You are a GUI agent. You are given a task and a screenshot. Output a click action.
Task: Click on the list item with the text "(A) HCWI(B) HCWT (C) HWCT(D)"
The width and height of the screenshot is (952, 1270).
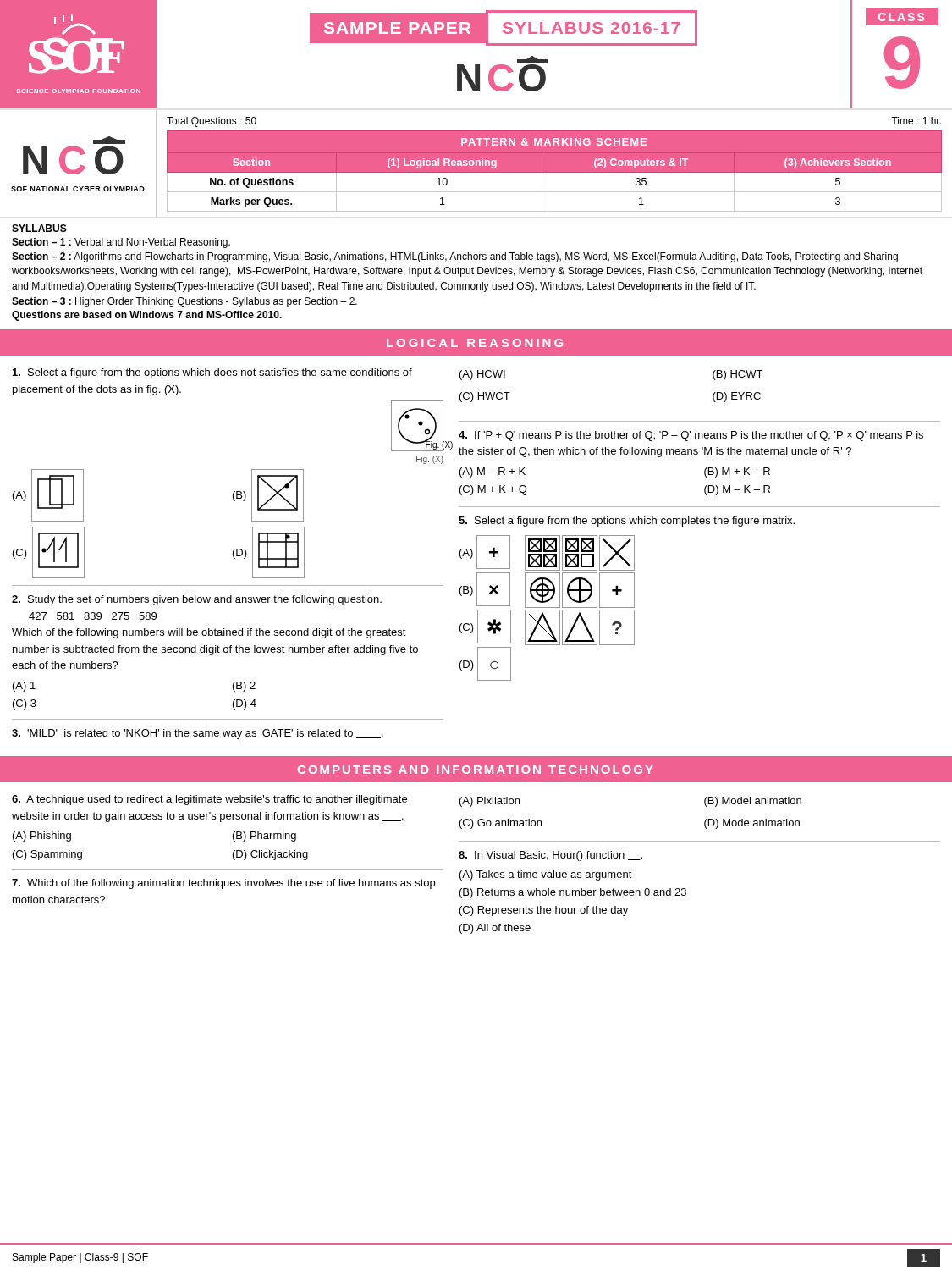(480, 374)
